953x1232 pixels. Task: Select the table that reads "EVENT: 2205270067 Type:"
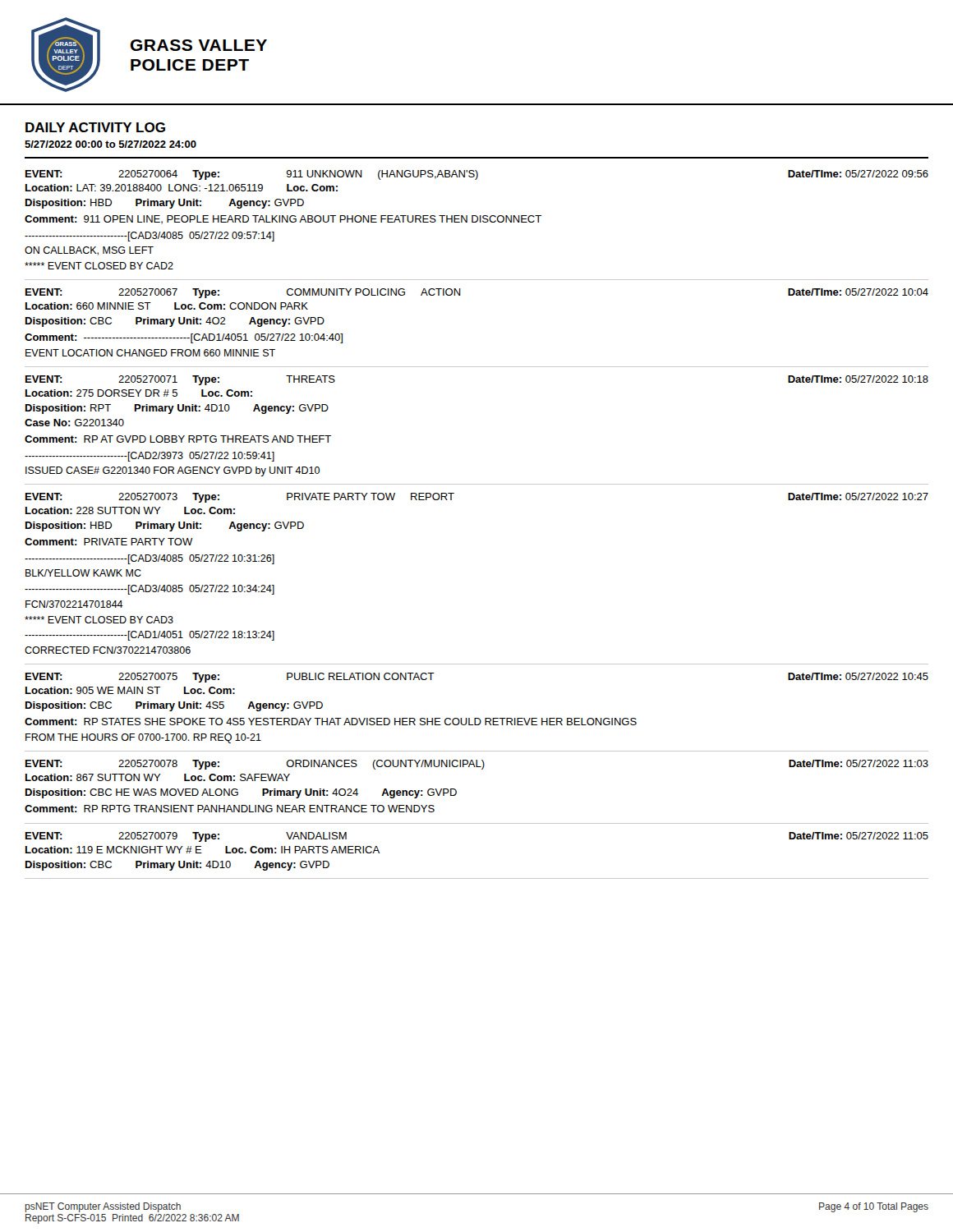click(476, 324)
